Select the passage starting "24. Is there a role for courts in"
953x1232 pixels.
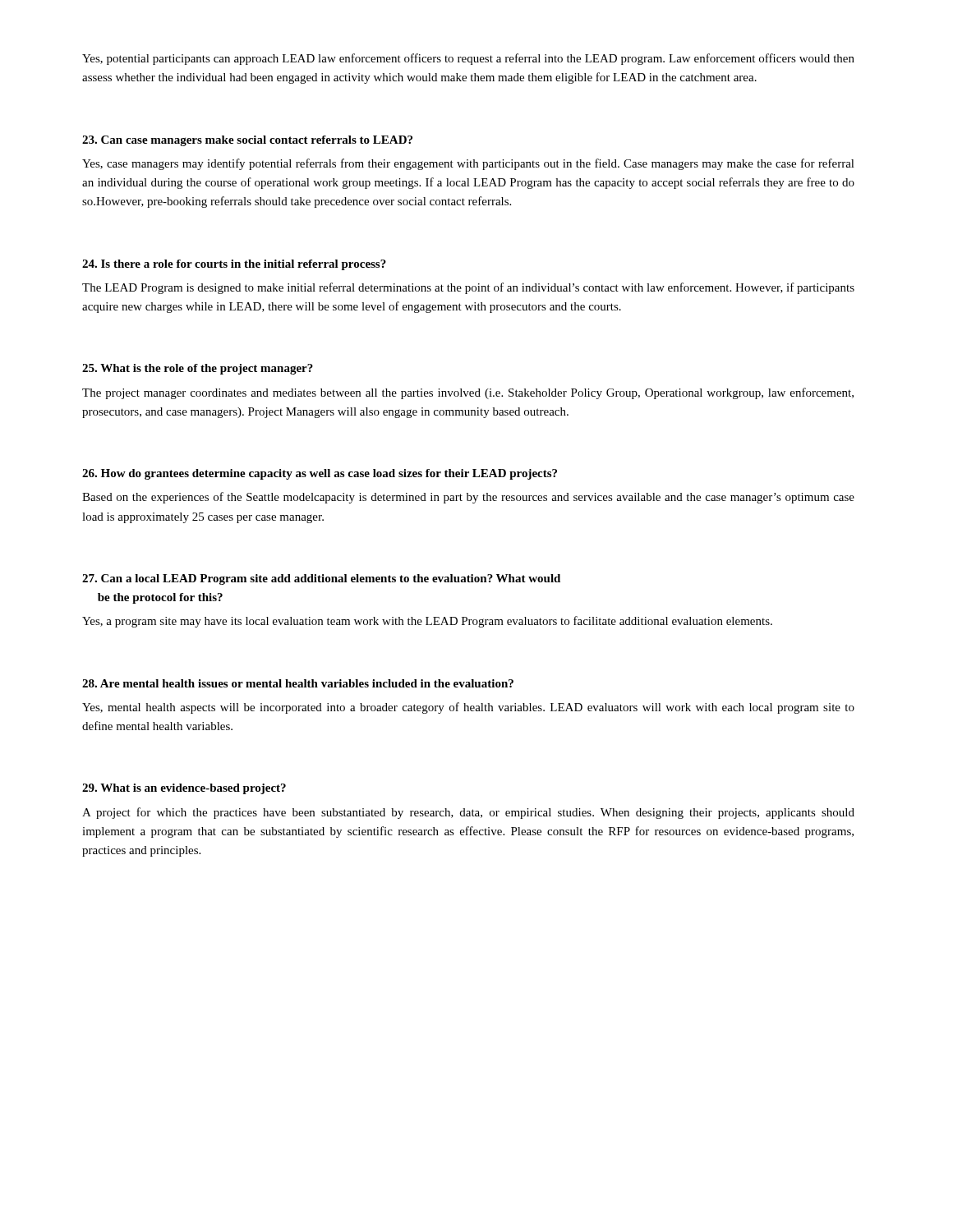pos(234,263)
